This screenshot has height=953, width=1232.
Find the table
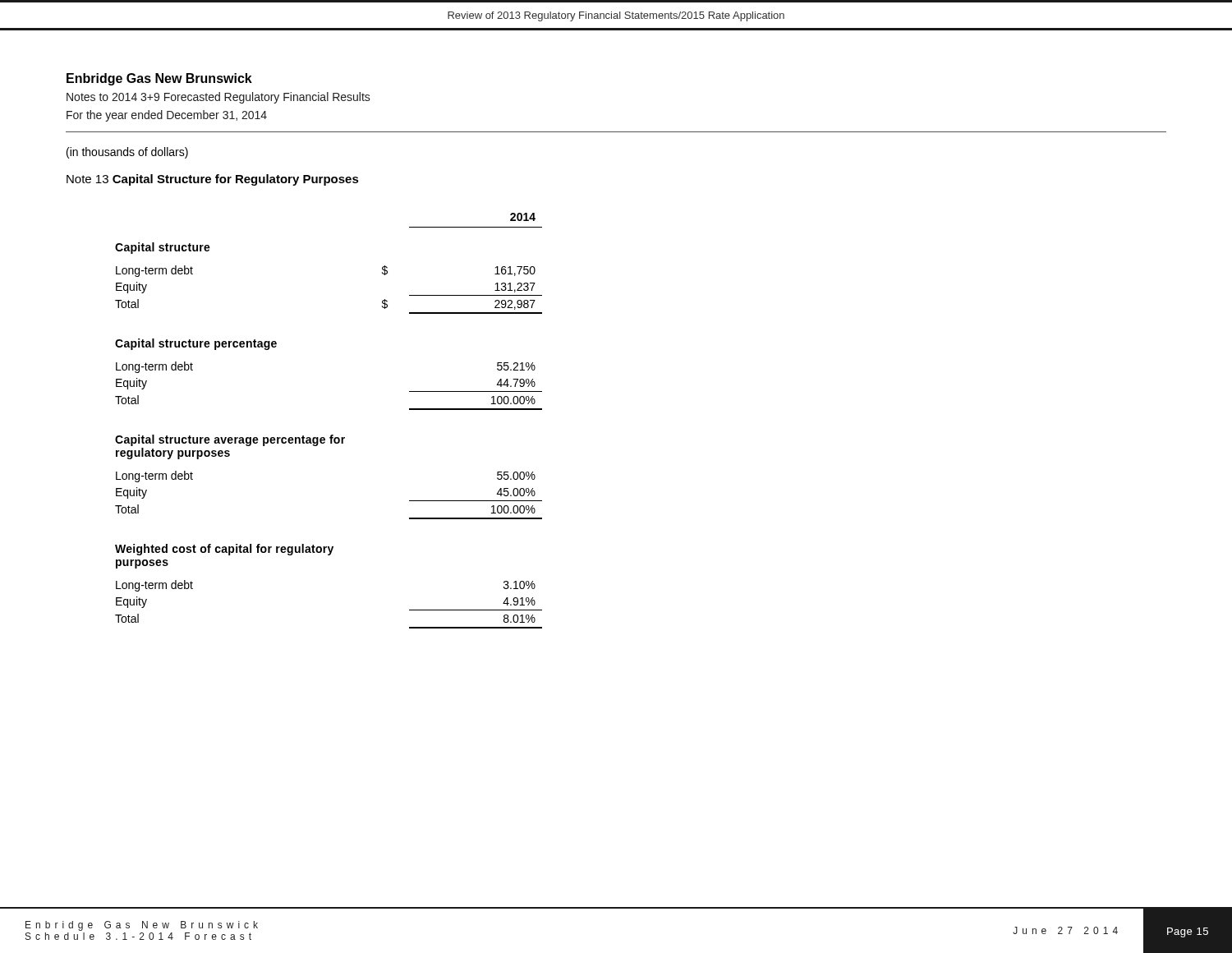point(641,418)
